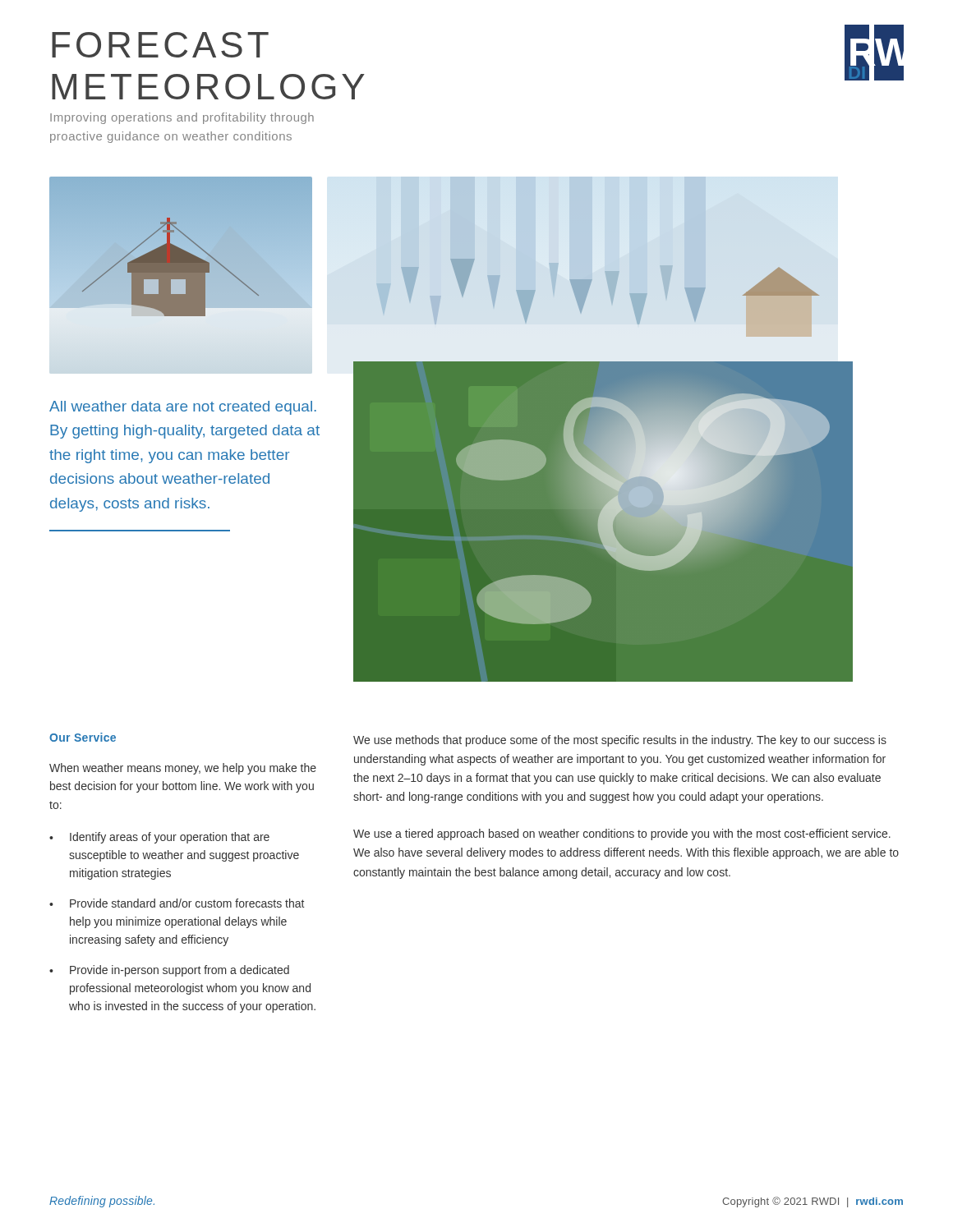Select the section header that reads "Our Service When"
This screenshot has width=953, height=1232.
[83, 737]
